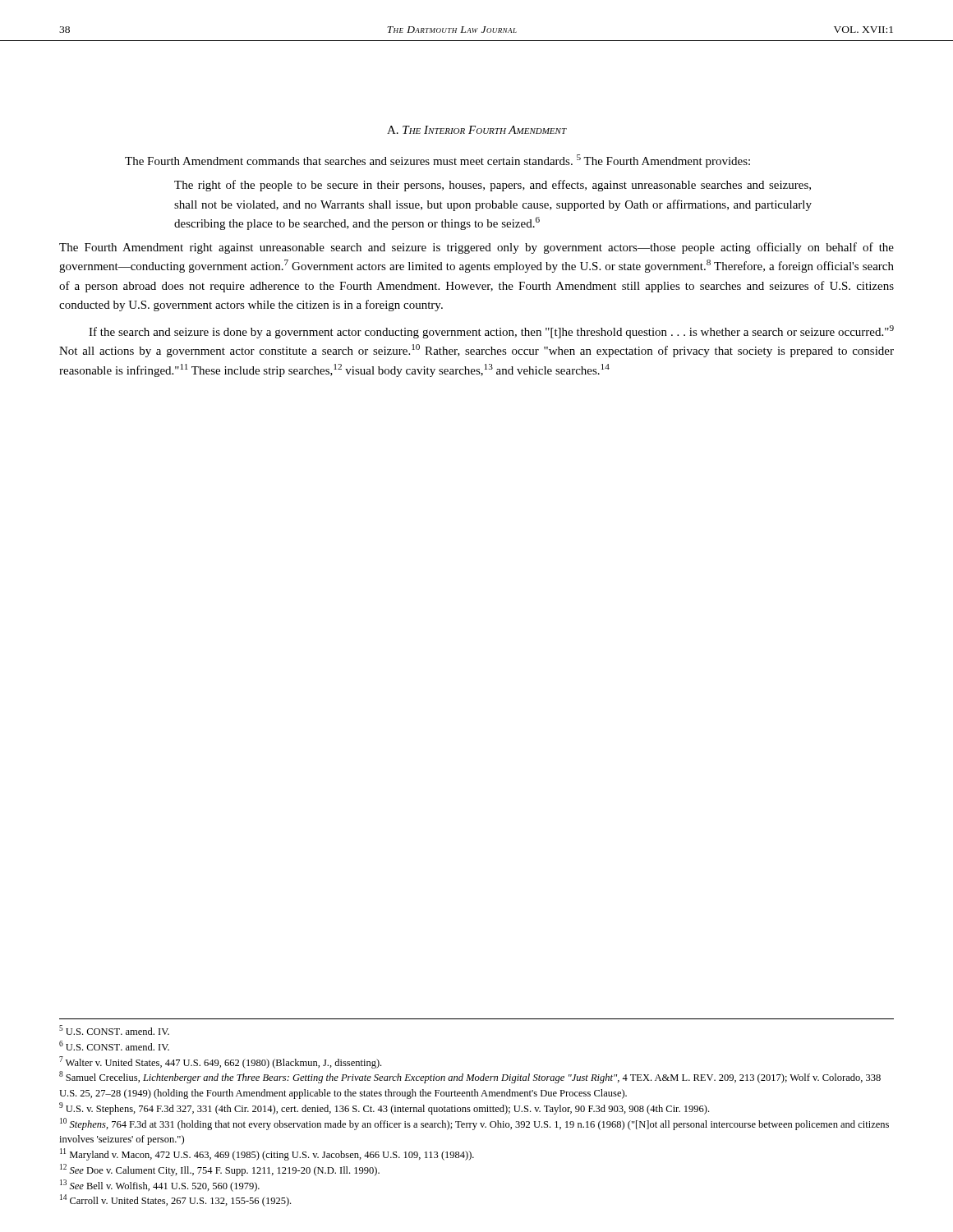Screen dimensions: 1232x953
Task: Locate the element starting "A. The Interior Fourth Amendment"
Action: coord(476,130)
